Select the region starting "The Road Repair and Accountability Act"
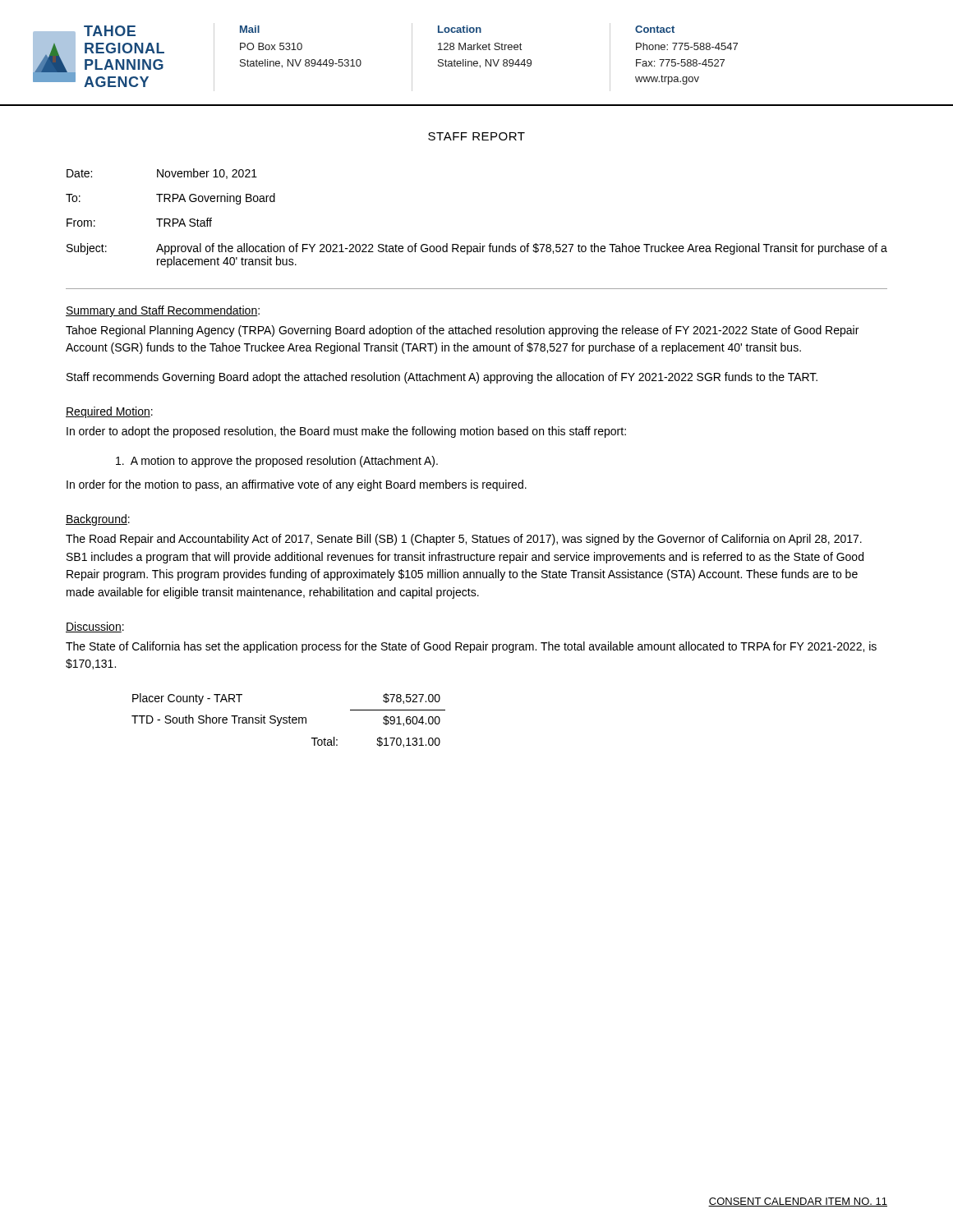Image resolution: width=953 pixels, height=1232 pixels. 465,565
